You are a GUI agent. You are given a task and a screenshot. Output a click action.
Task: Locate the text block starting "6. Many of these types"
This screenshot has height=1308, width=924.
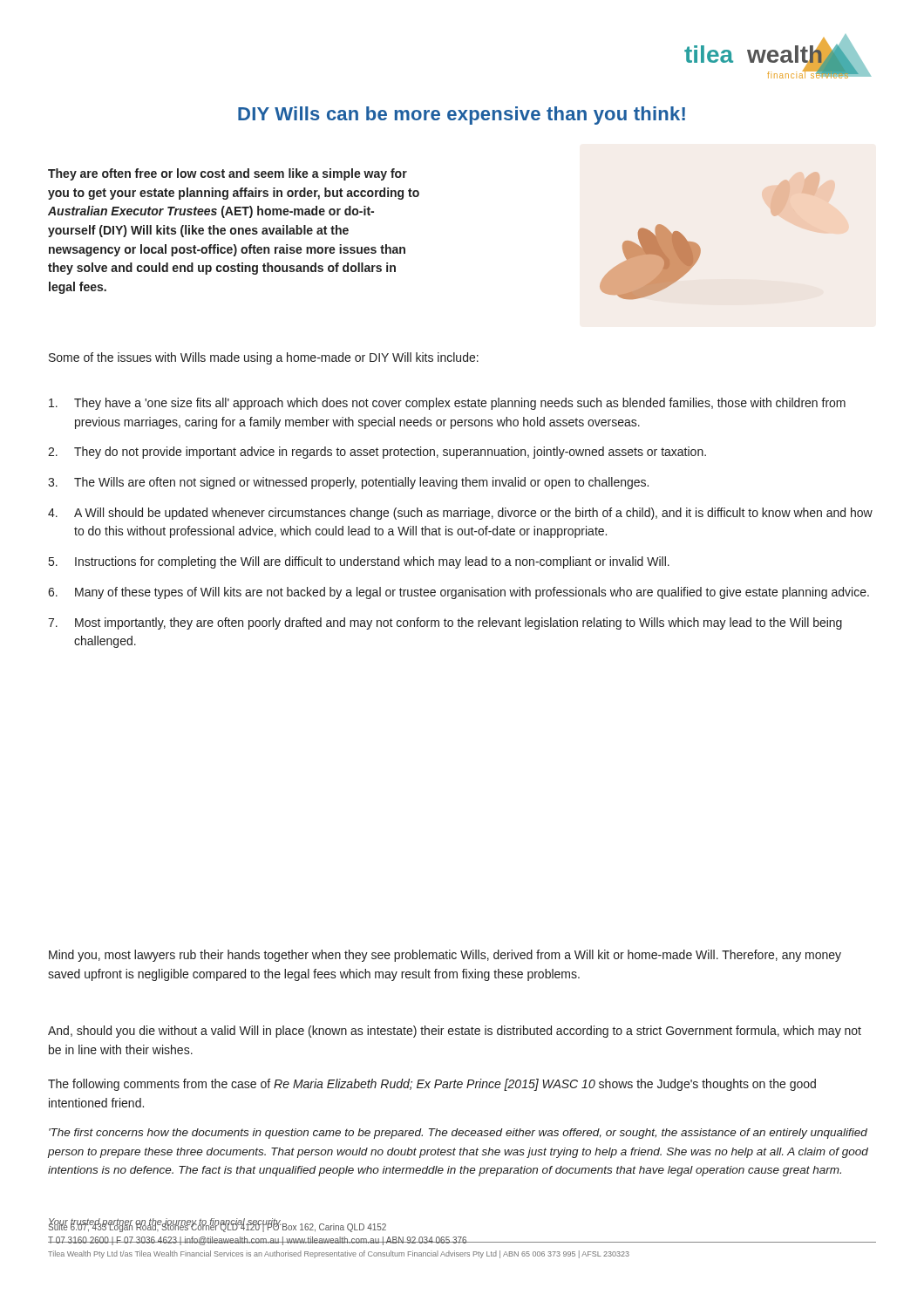click(x=462, y=593)
